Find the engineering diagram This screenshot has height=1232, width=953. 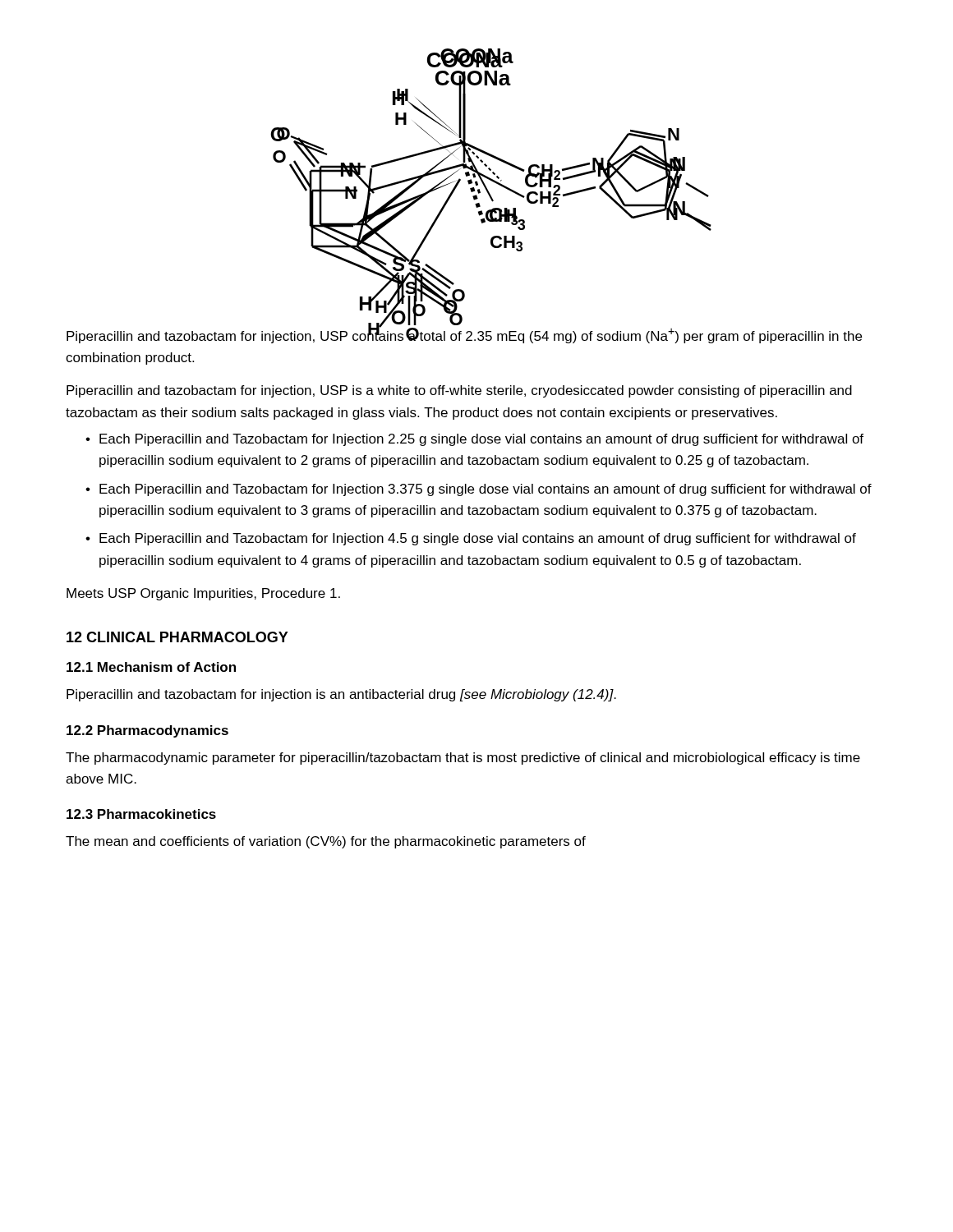(x=476, y=193)
